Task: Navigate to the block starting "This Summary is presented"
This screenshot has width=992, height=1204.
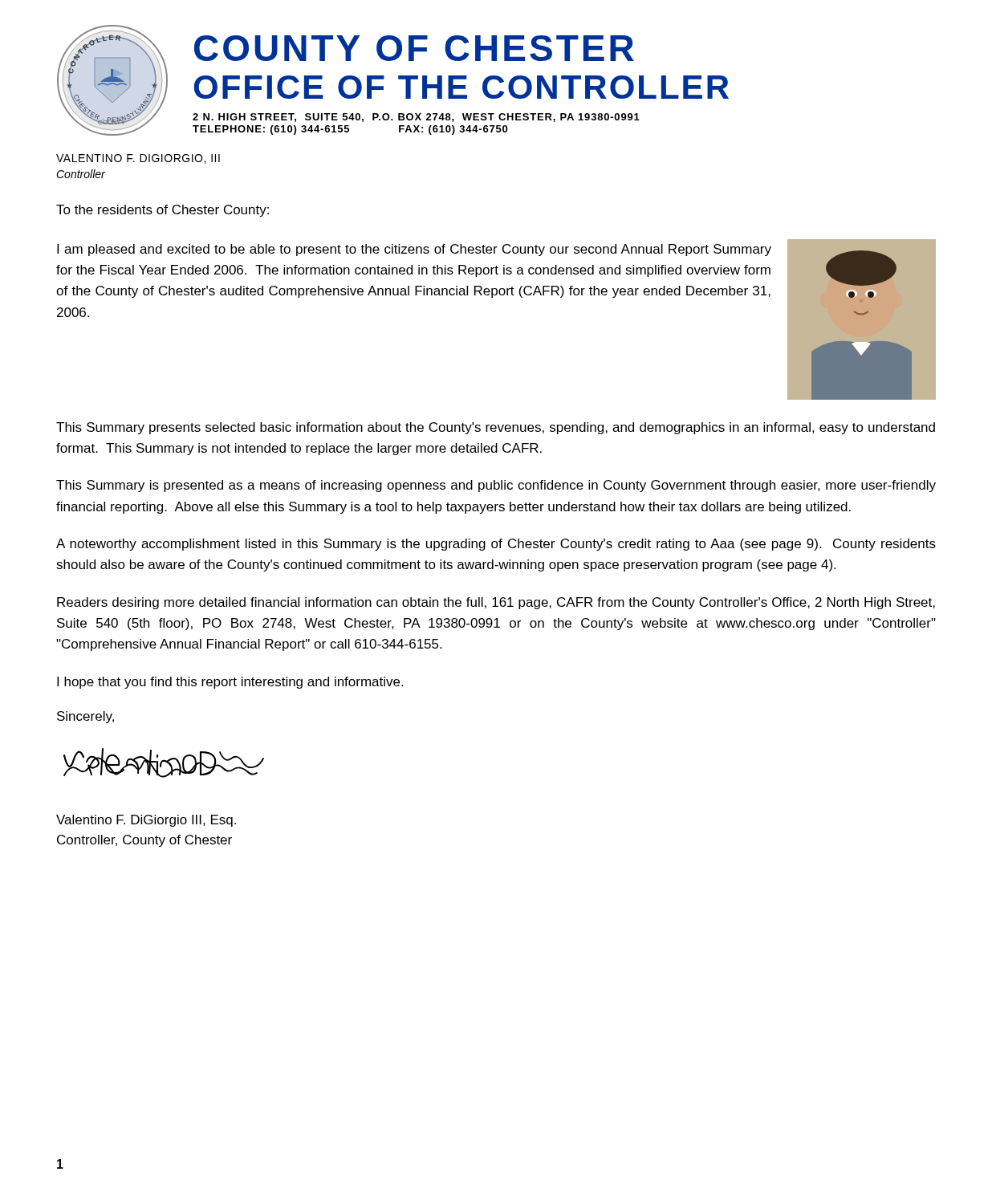Action: (x=496, y=496)
